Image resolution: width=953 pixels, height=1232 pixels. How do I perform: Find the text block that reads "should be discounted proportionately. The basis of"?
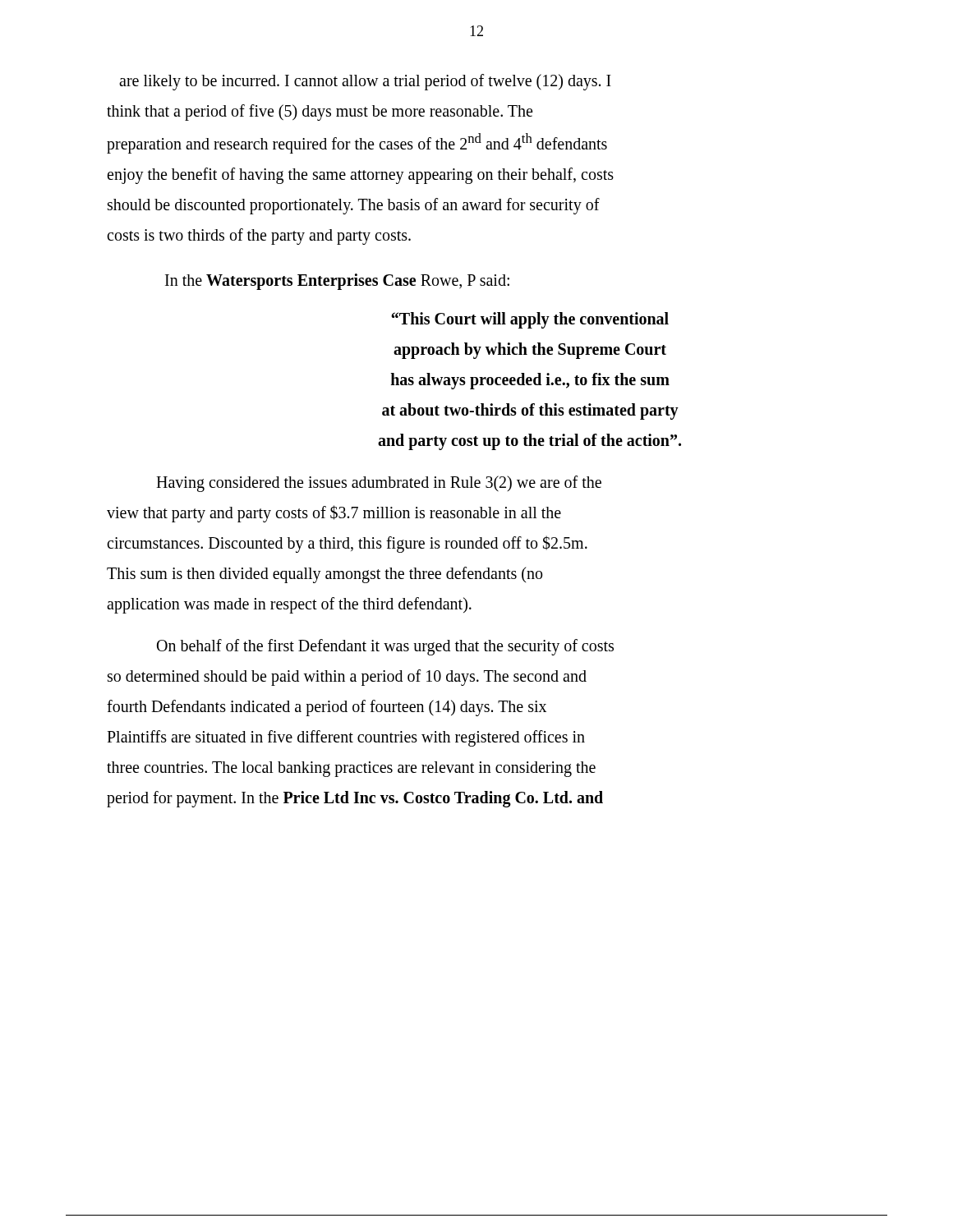pyautogui.click(x=353, y=204)
